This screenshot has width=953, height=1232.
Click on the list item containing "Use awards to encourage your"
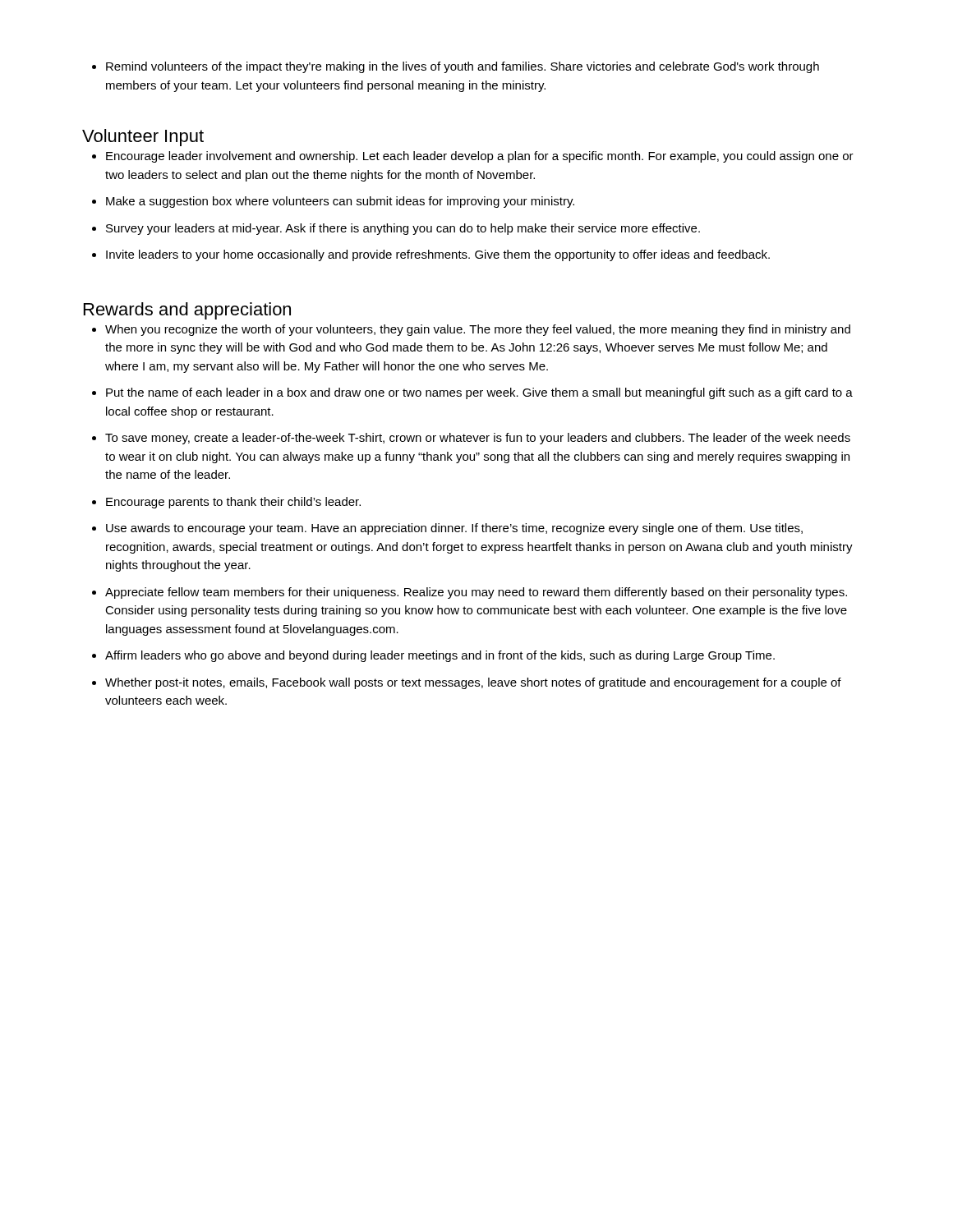[472, 547]
